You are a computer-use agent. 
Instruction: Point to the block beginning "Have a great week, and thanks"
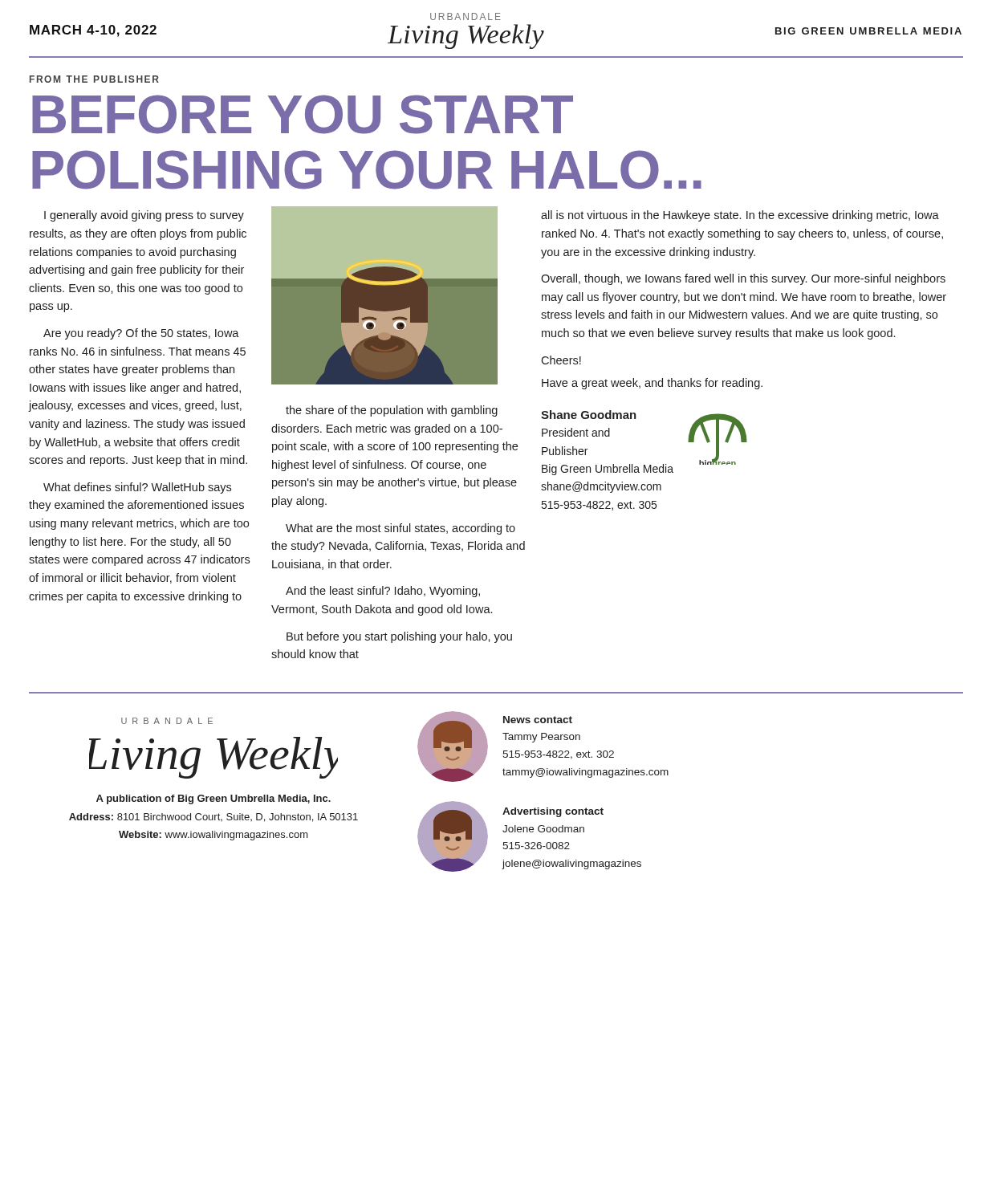coord(652,383)
